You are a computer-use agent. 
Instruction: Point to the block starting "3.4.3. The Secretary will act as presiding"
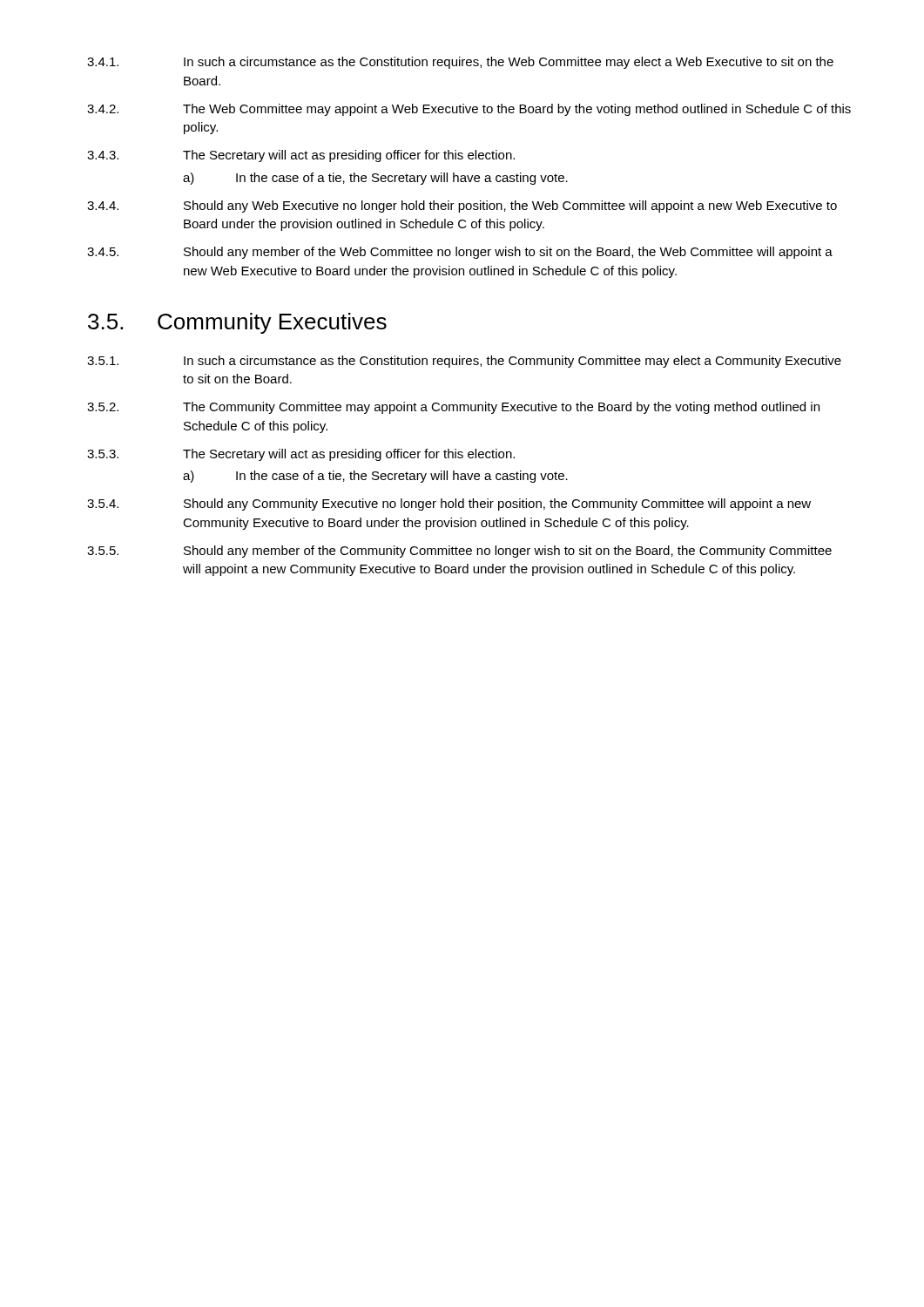[470, 166]
